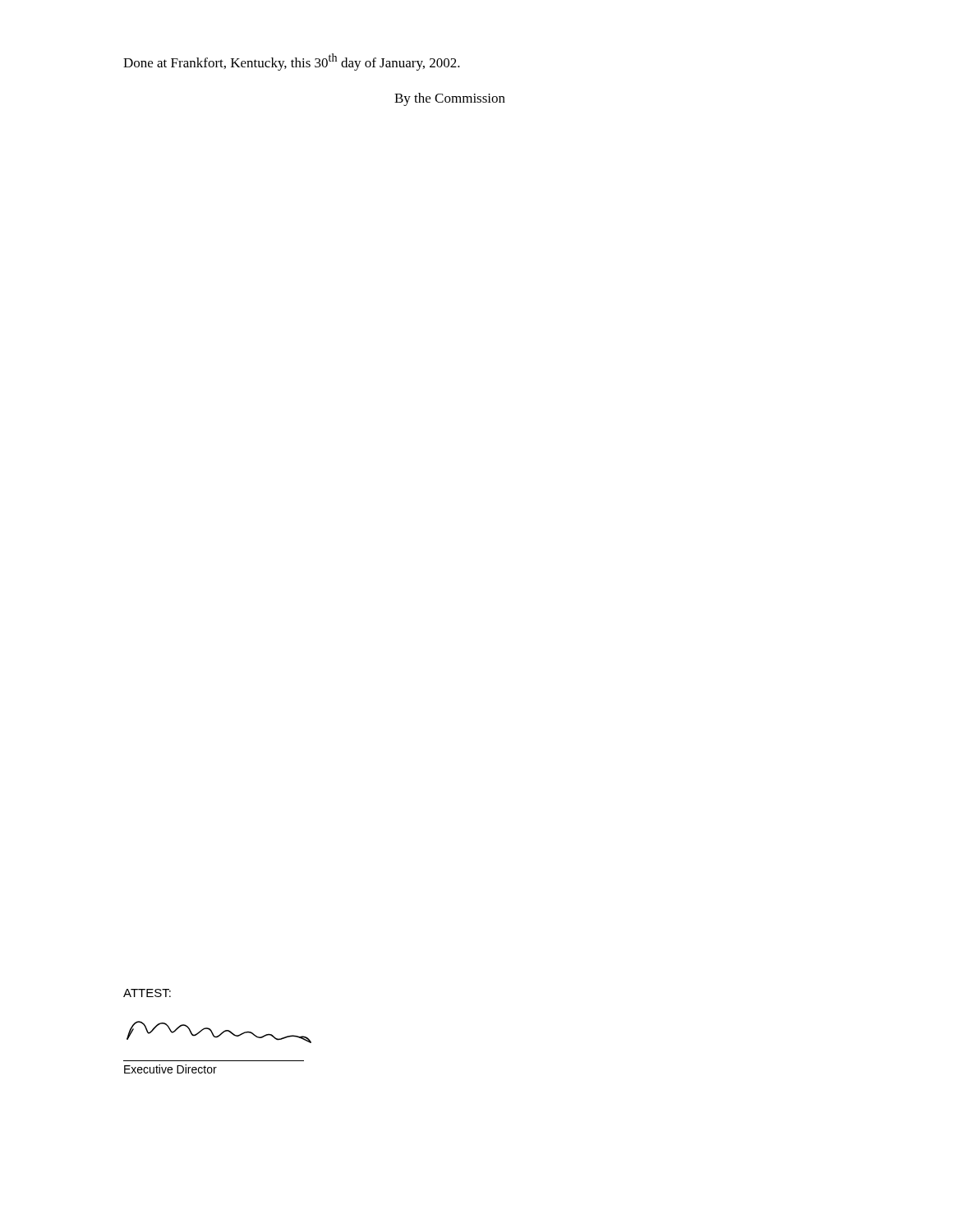Navigate to the passage starting "By the Commission"
Screen dimensions: 1232x953
pos(450,98)
